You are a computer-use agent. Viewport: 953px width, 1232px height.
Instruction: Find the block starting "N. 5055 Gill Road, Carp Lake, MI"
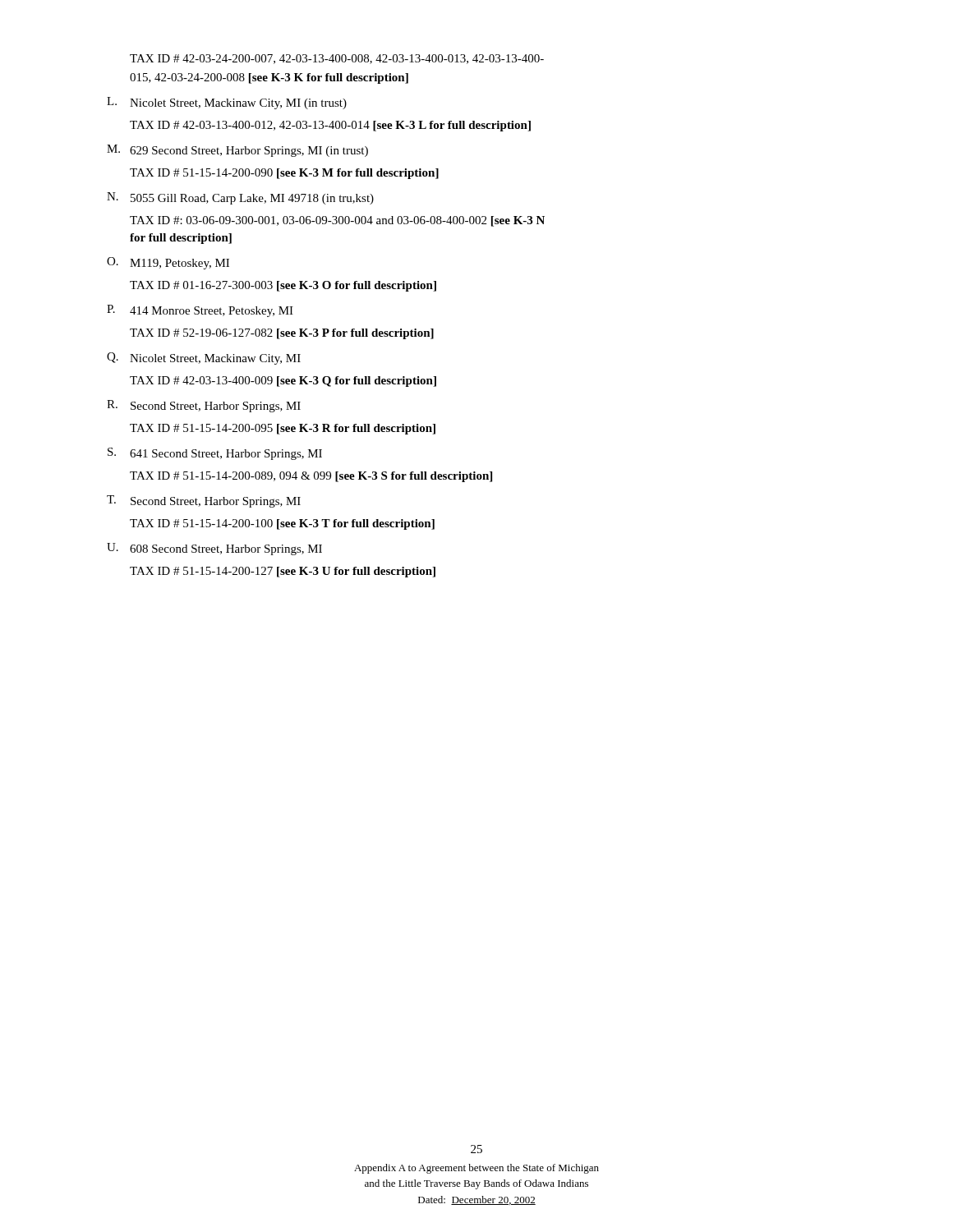pyautogui.click(x=240, y=198)
